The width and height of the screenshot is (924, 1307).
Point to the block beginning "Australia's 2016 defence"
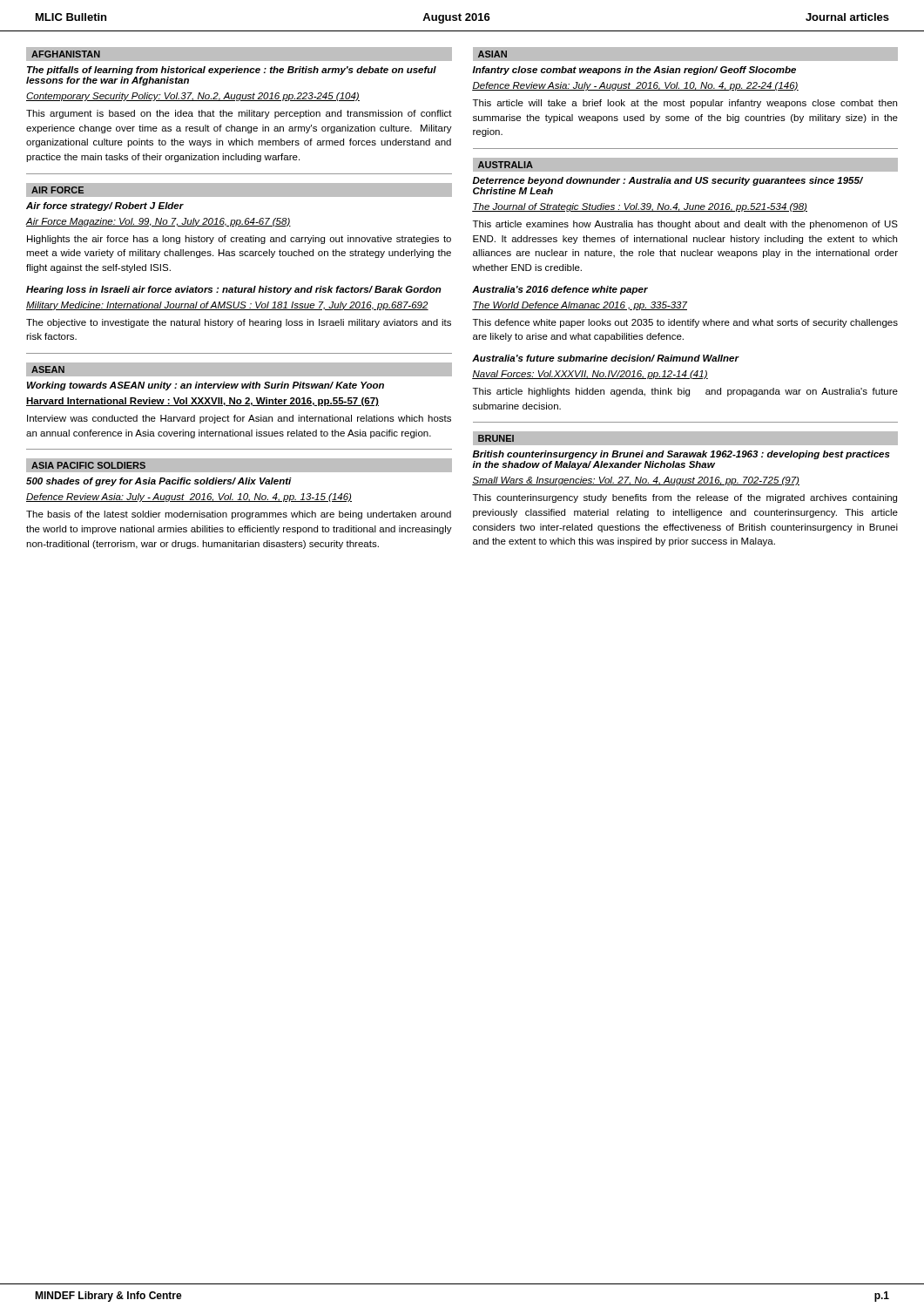560,289
